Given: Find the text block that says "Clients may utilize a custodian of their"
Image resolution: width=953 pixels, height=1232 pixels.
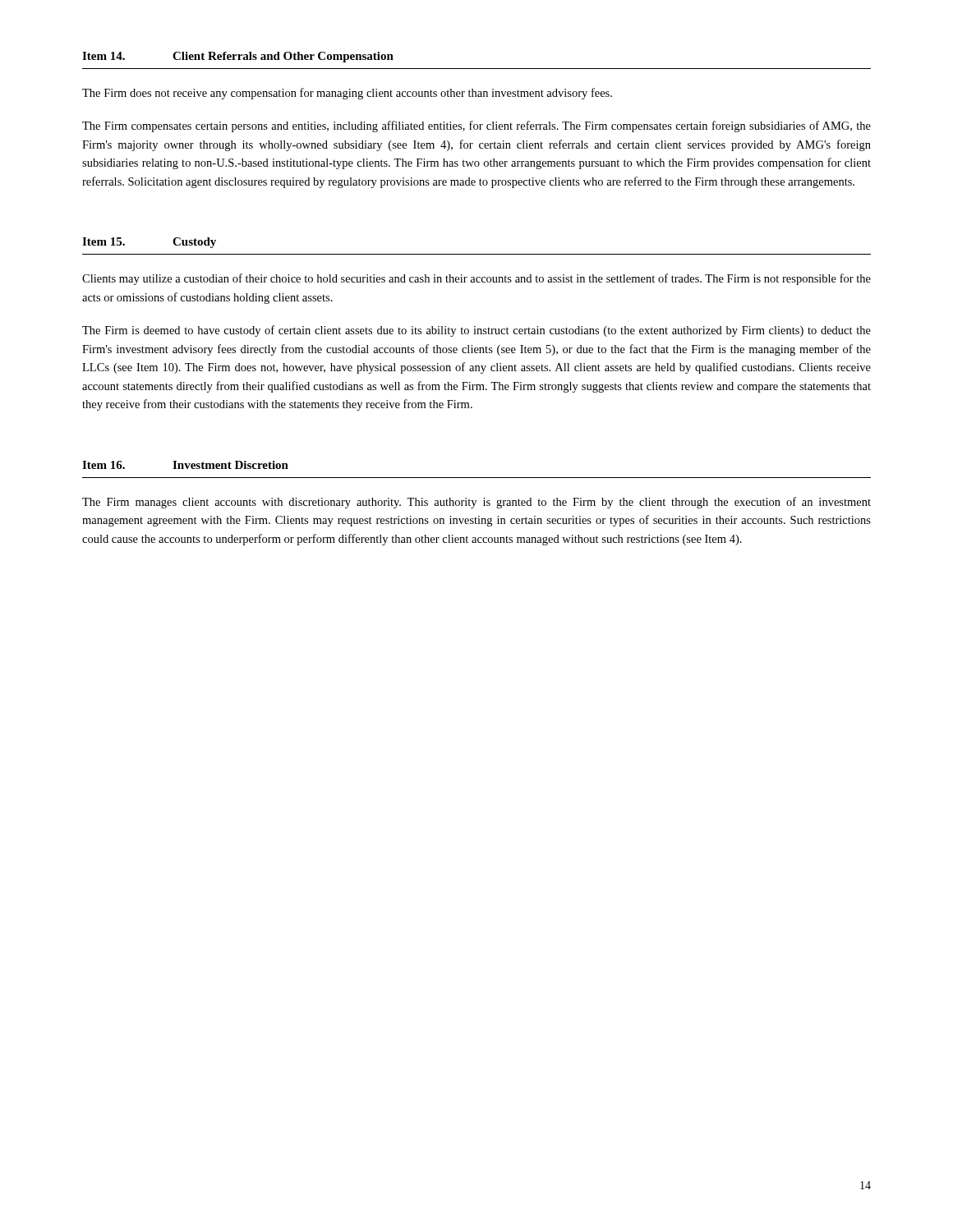Looking at the screenshot, I should click(476, 288).
